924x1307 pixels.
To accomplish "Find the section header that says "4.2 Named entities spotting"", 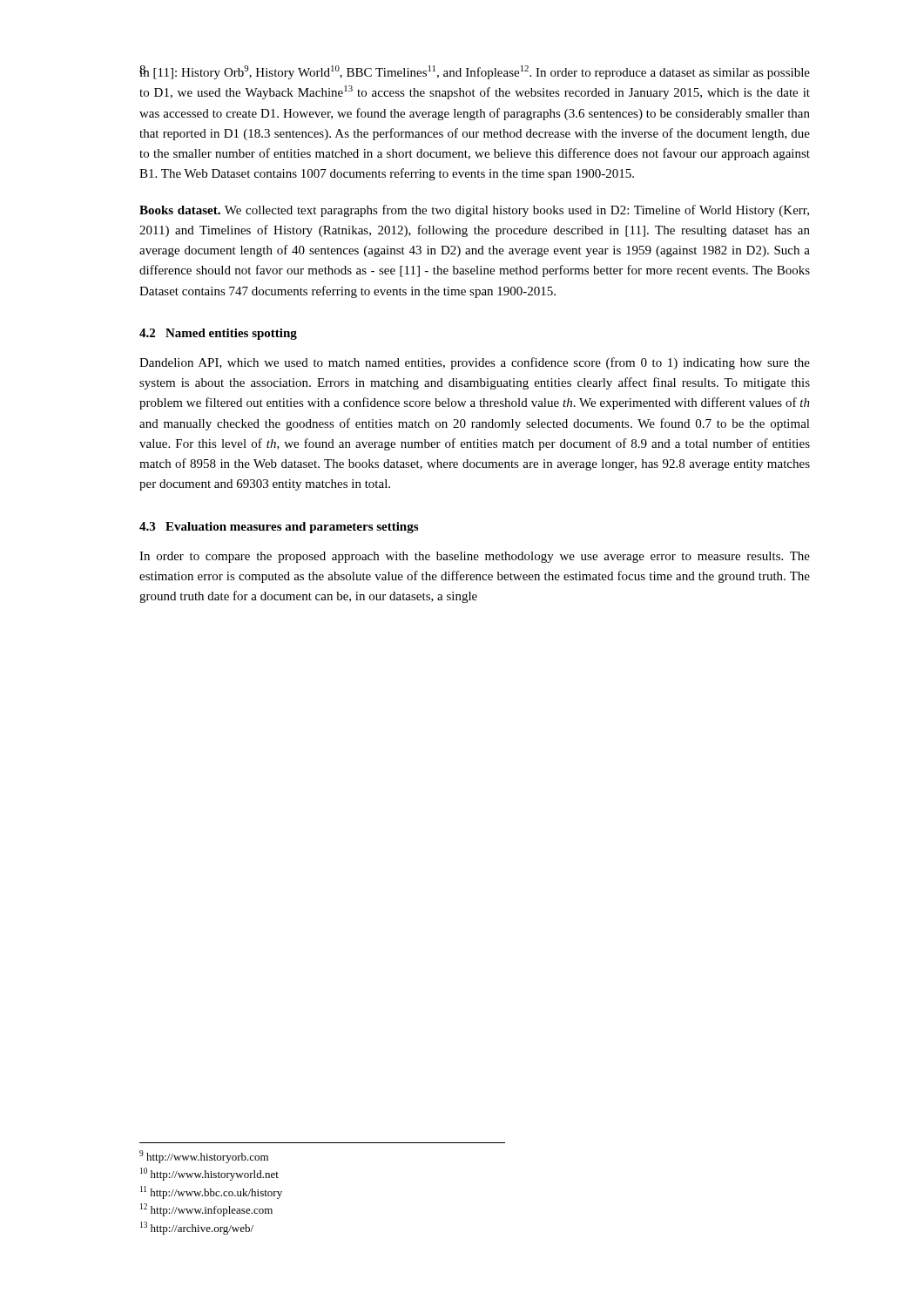I will 218,333.
